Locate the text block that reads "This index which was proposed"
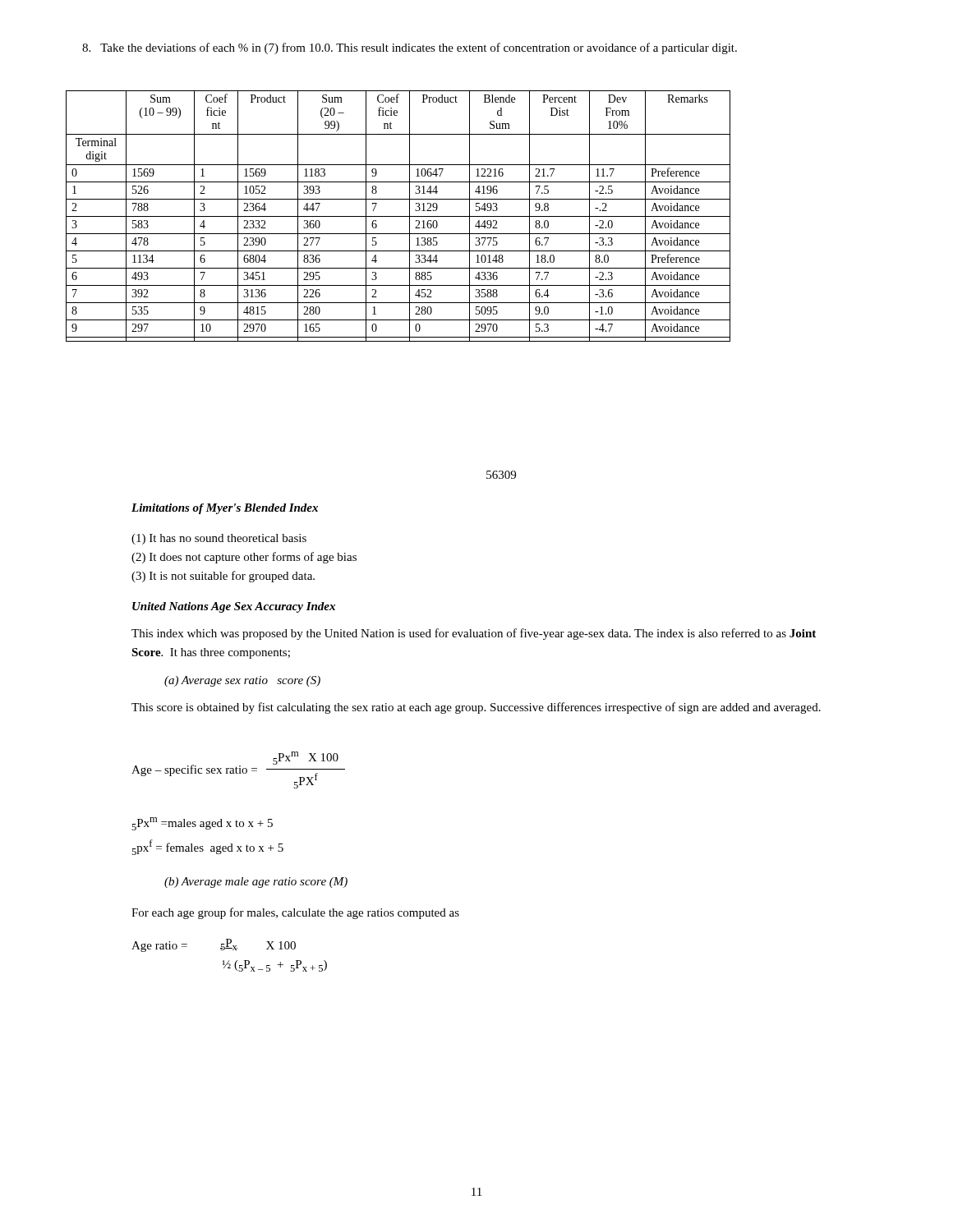This screenshot has width=953, height=1232. 474,642
